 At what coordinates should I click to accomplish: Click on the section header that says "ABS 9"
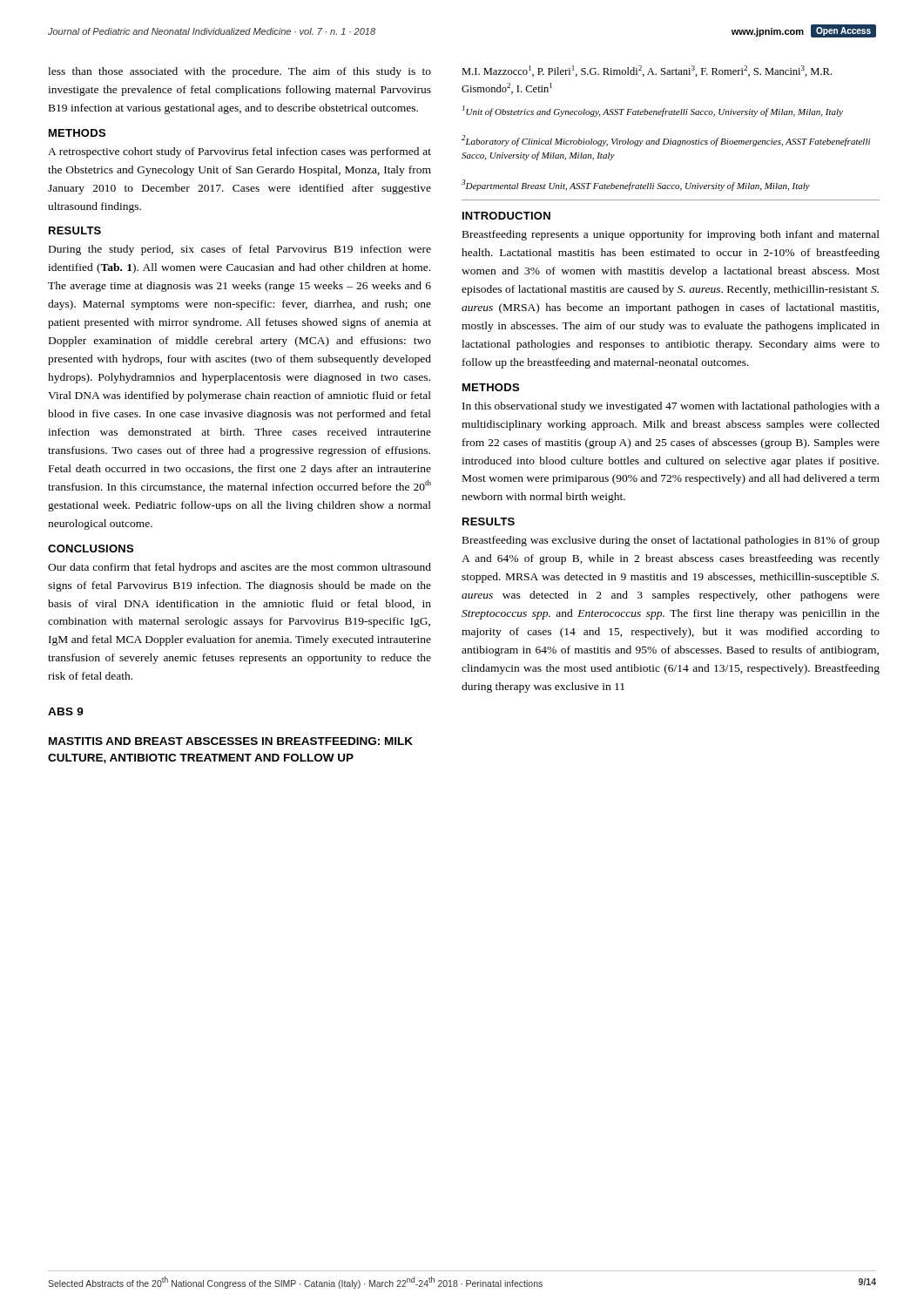pos(66,712)
